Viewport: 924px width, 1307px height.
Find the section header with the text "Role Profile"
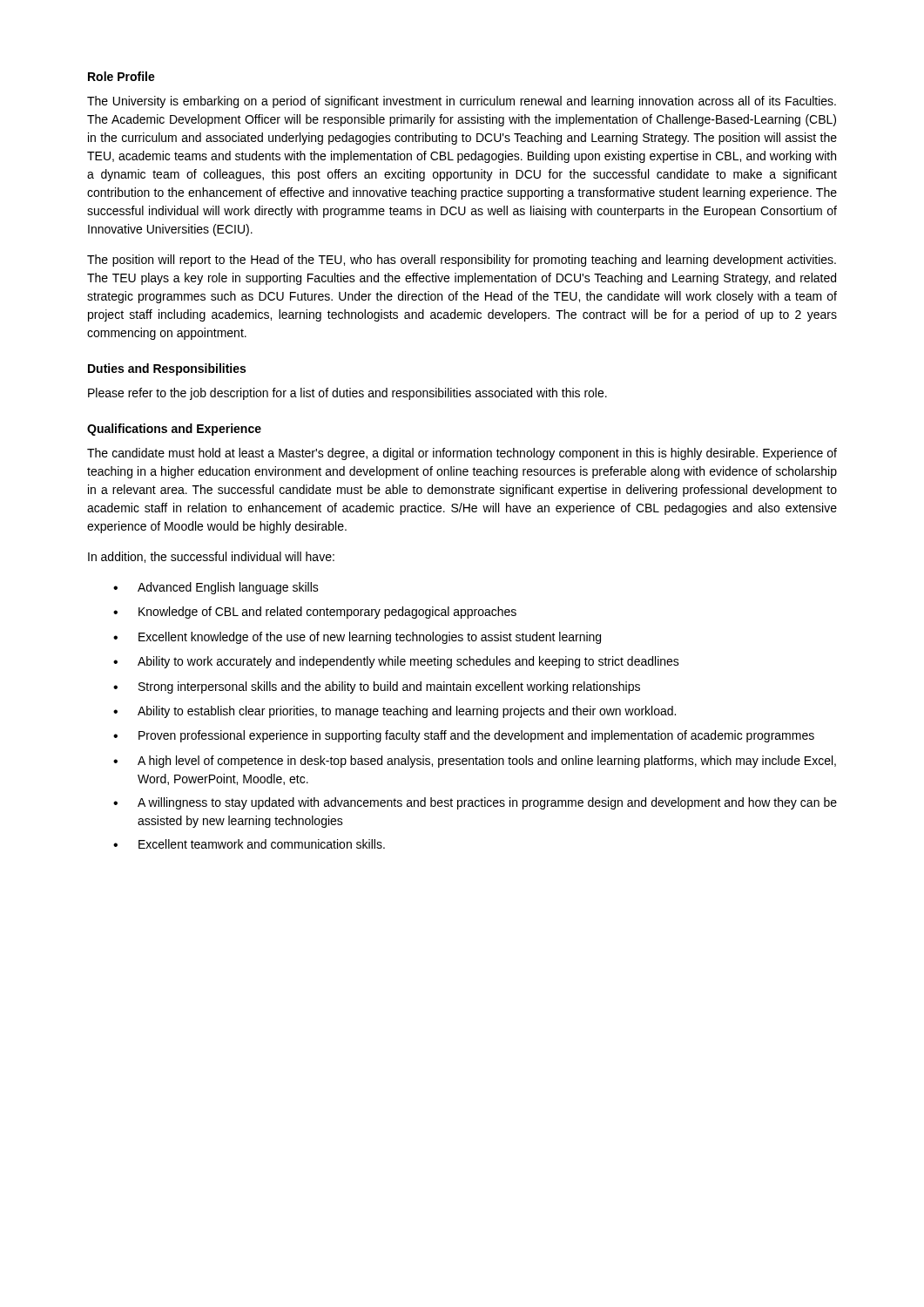121,77
